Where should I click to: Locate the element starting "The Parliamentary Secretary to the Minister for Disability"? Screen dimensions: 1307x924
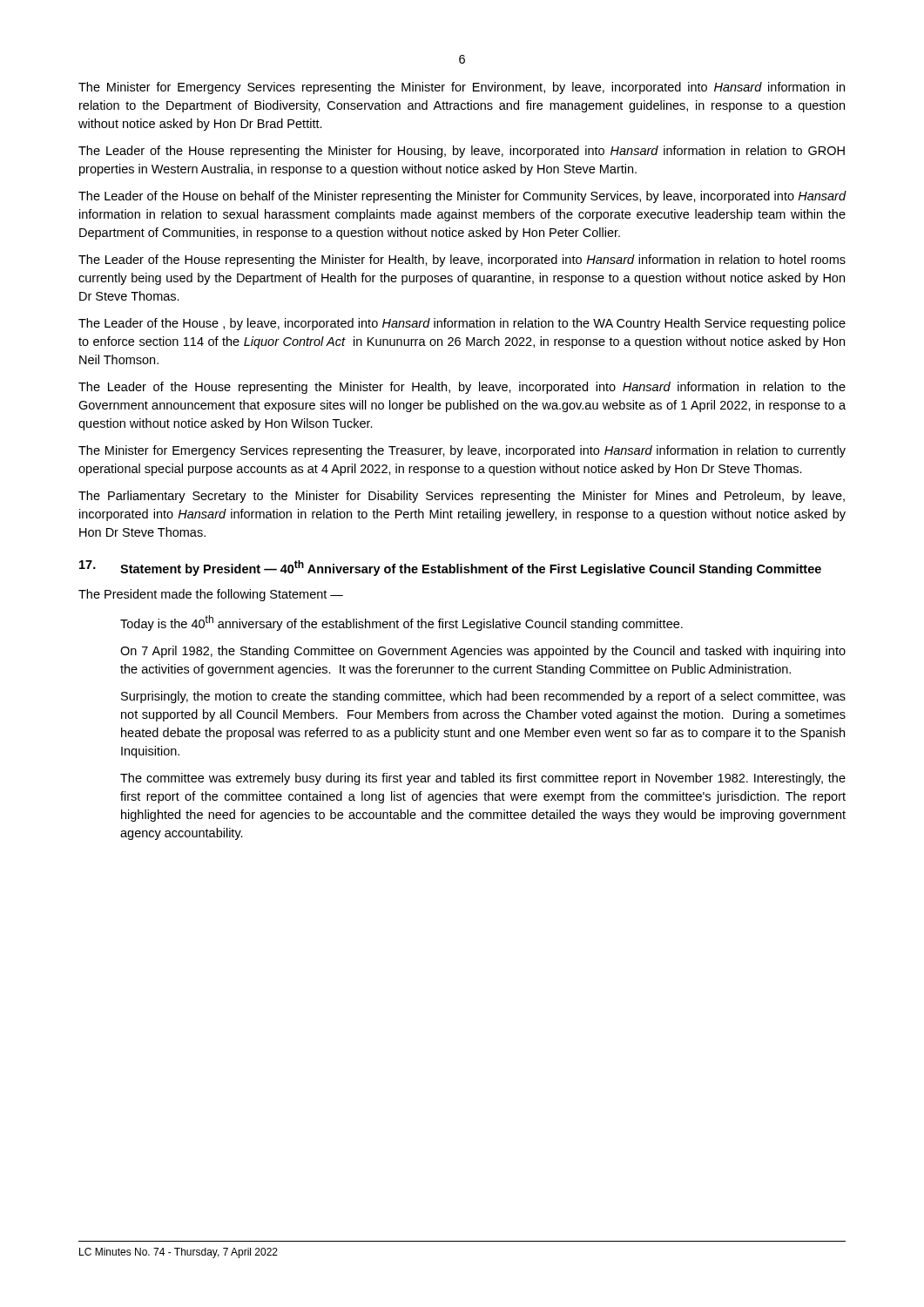click(x=462, y=515)
